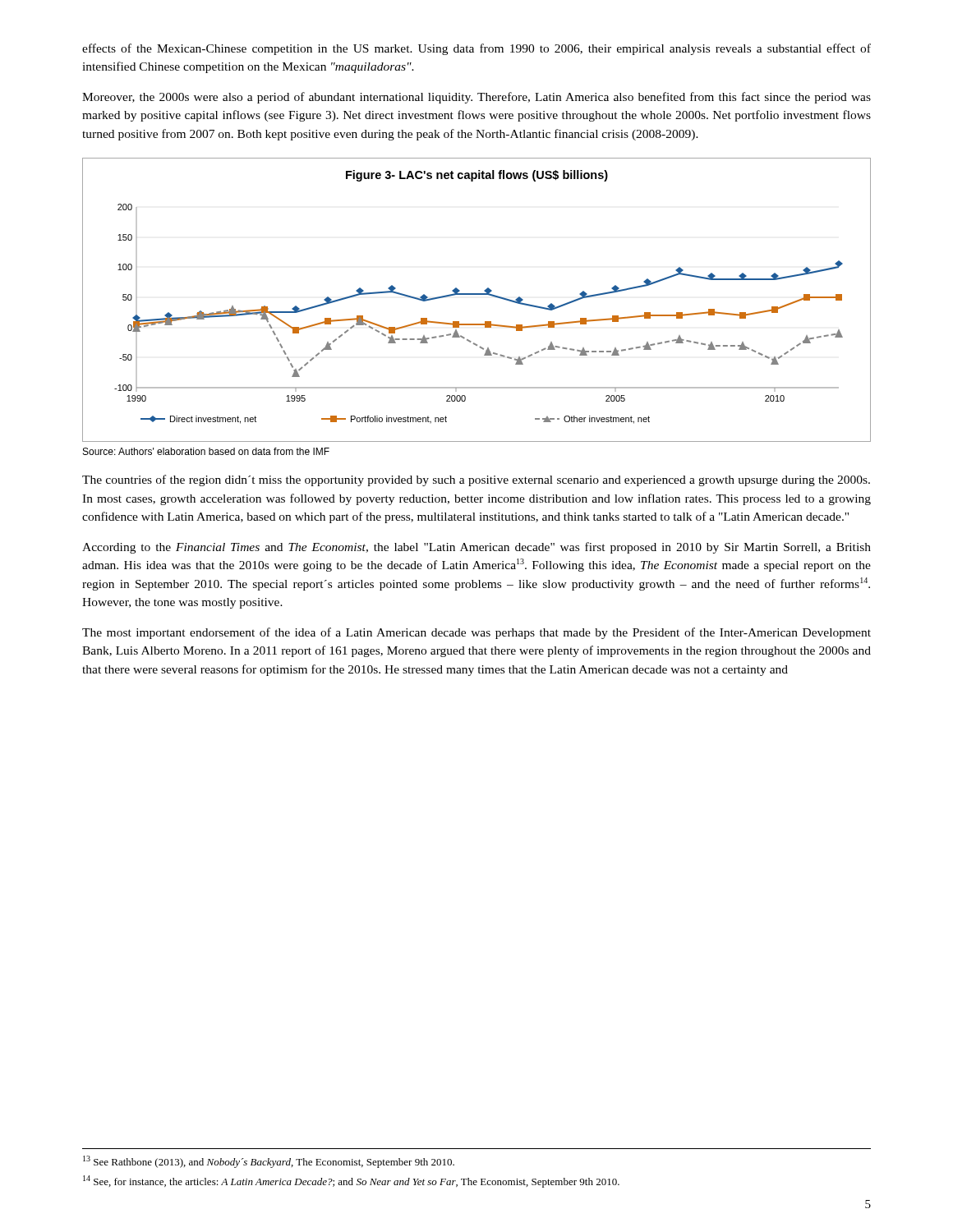
Task: Find the block on this page that starts "The most important endorsement of the idea of"
Action: click(x=476, y=650)
